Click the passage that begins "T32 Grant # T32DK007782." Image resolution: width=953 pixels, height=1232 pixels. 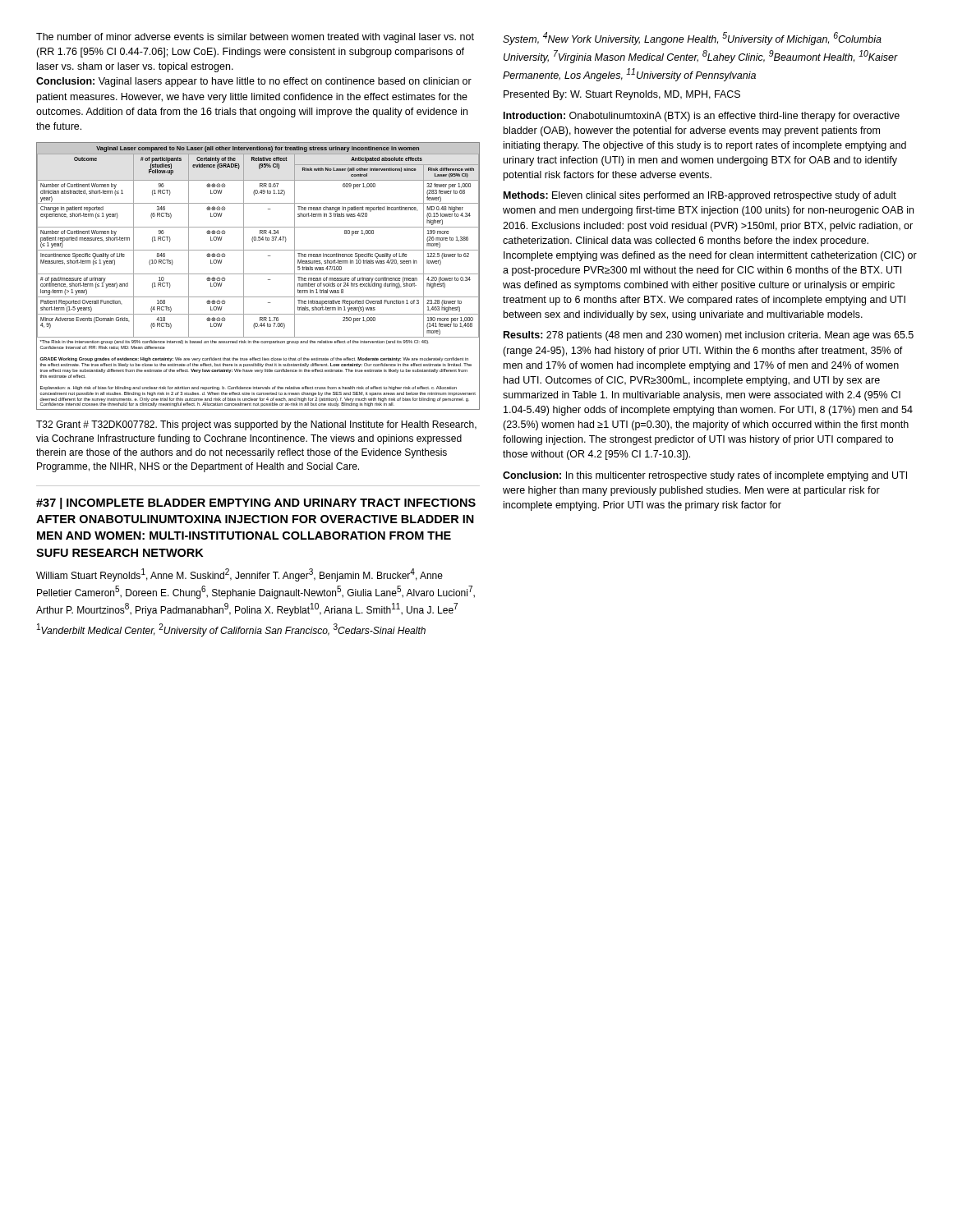click(257, 446)
